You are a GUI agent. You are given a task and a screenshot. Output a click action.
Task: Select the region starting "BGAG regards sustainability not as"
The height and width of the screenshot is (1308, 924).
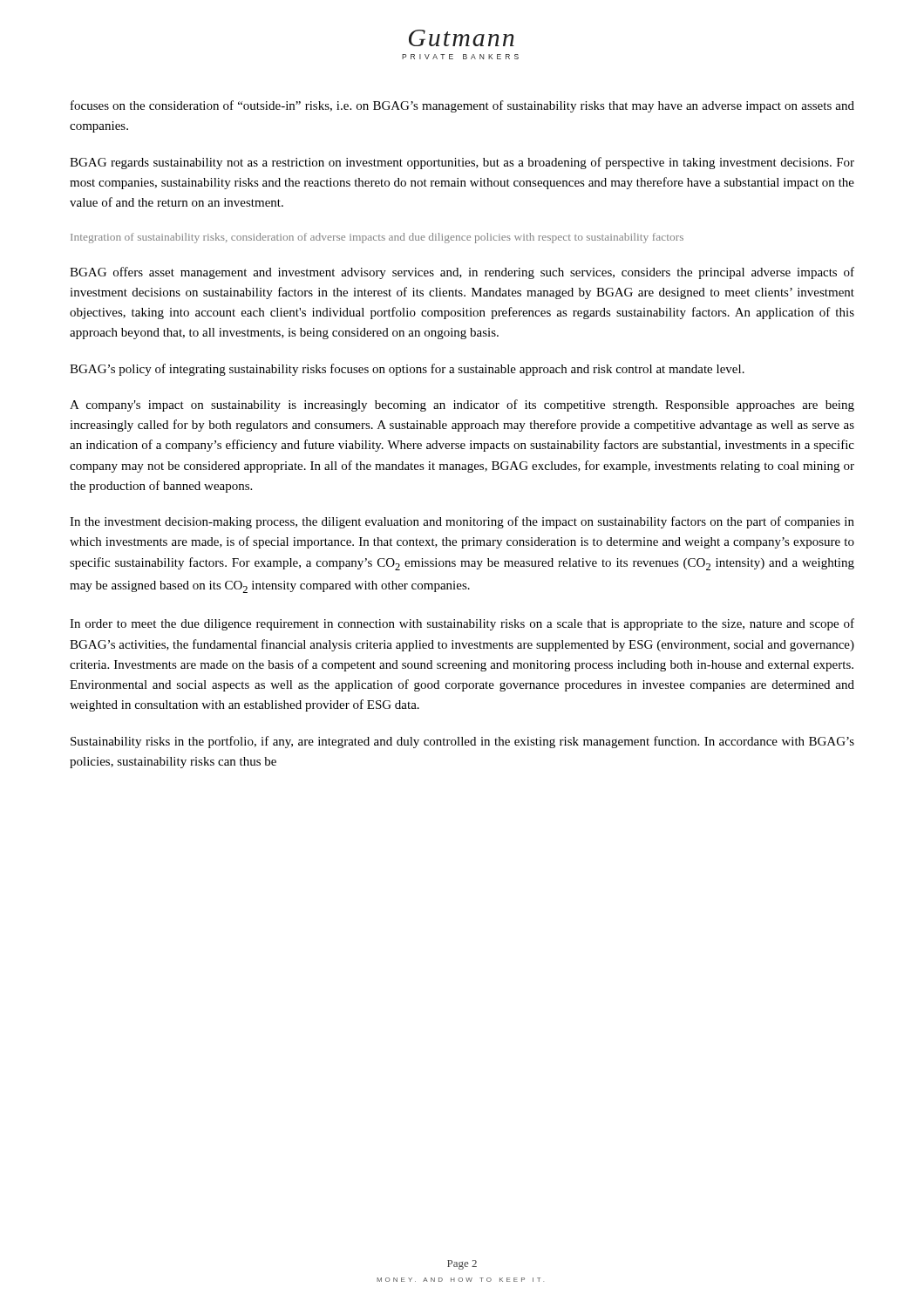point(462,182)
